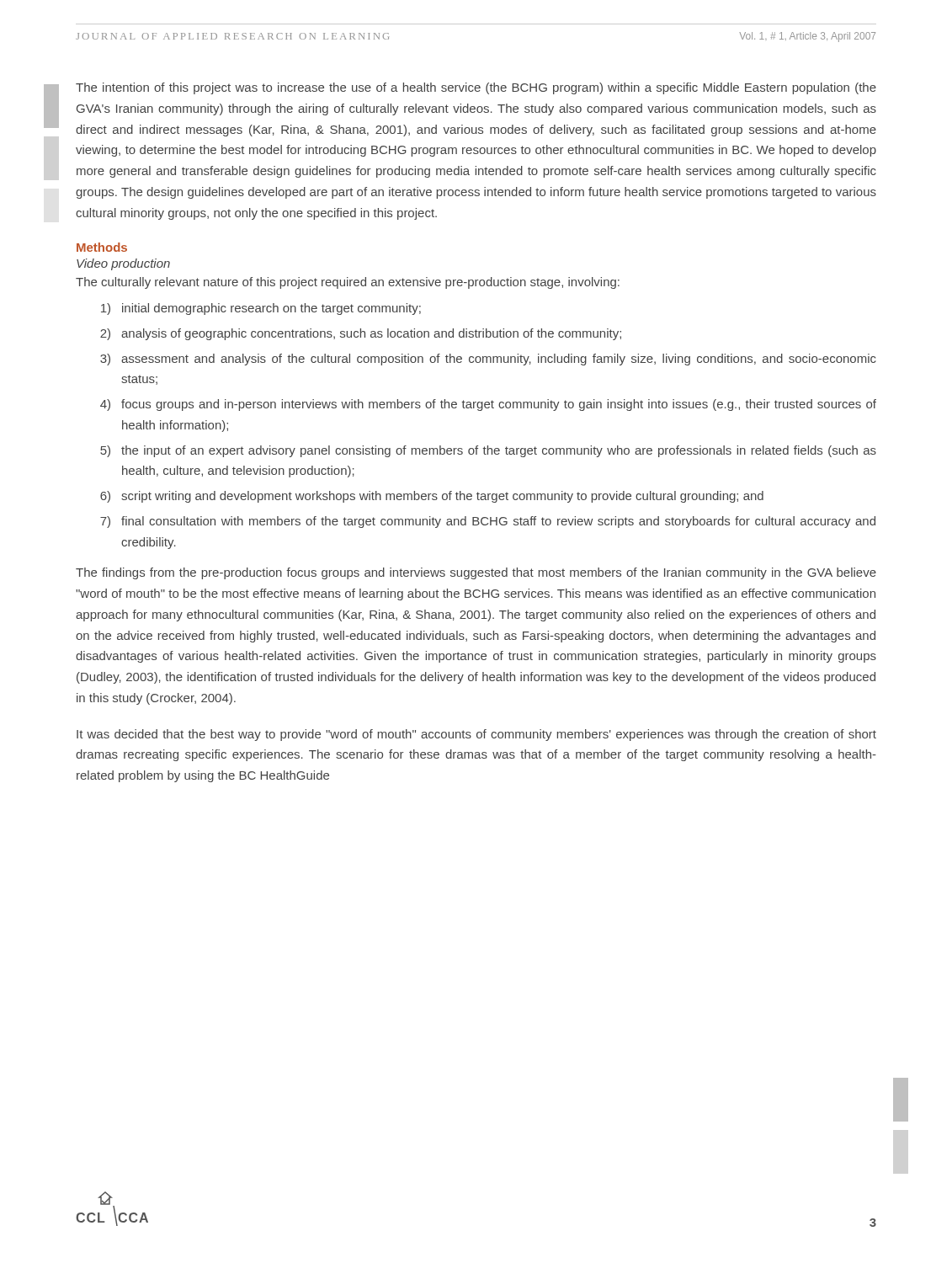Select the text starting "The intention of"

[x=476, y=150]
